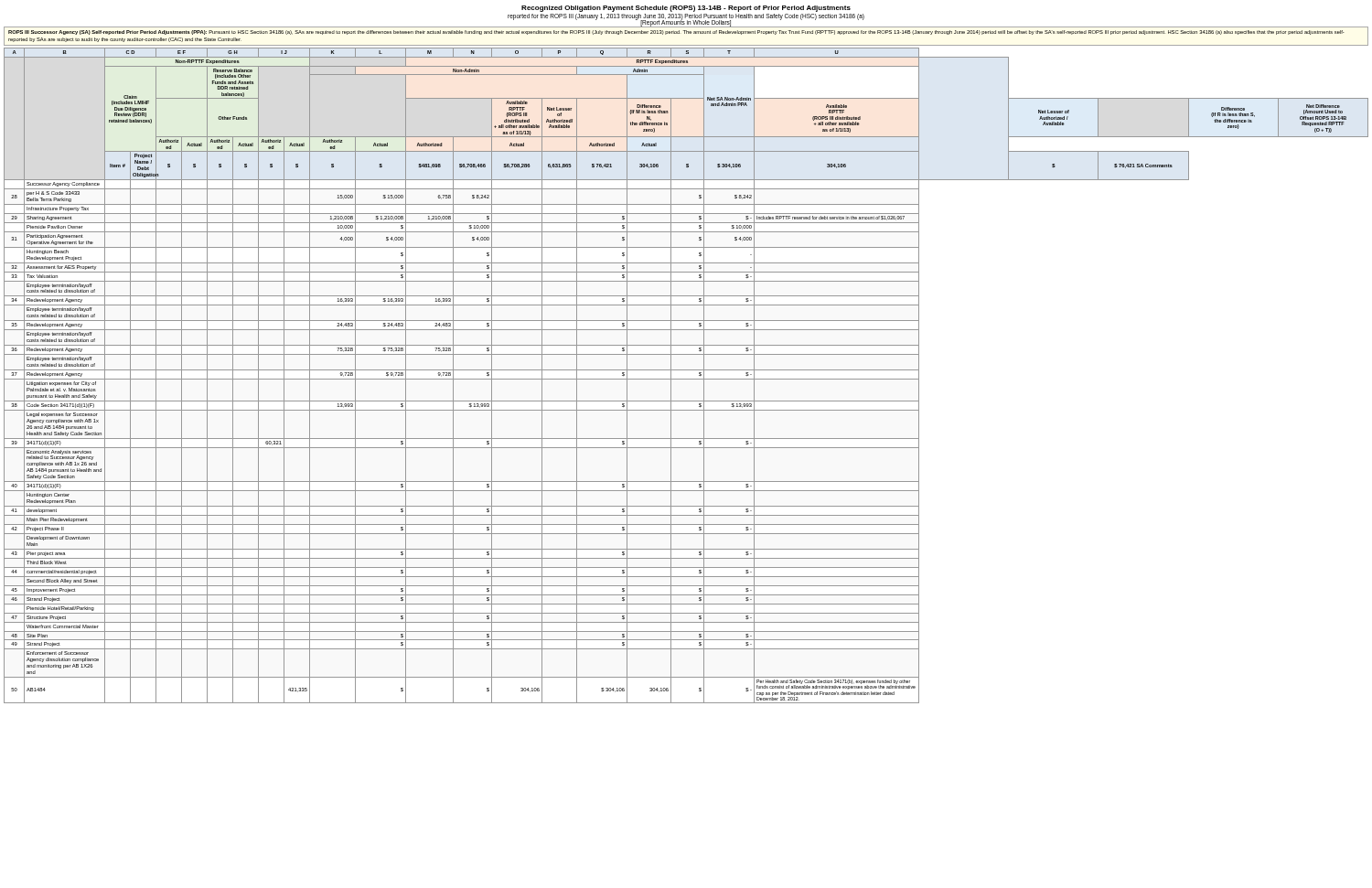
Task: Navigate to the text block starting "reported for the ROPS III (January"
Action: [686, 19]
